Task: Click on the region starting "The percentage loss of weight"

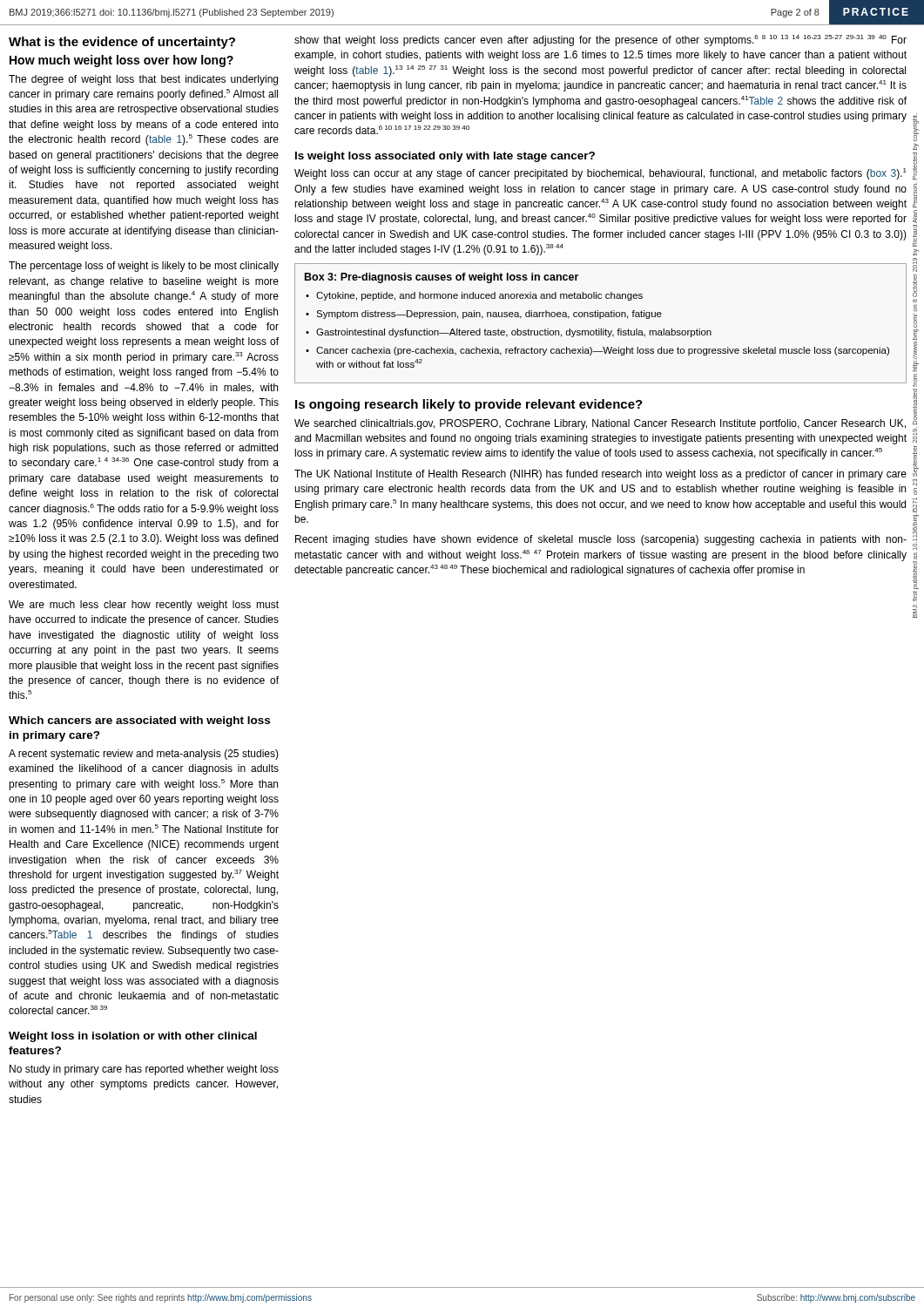Action: tap(144, 425)
